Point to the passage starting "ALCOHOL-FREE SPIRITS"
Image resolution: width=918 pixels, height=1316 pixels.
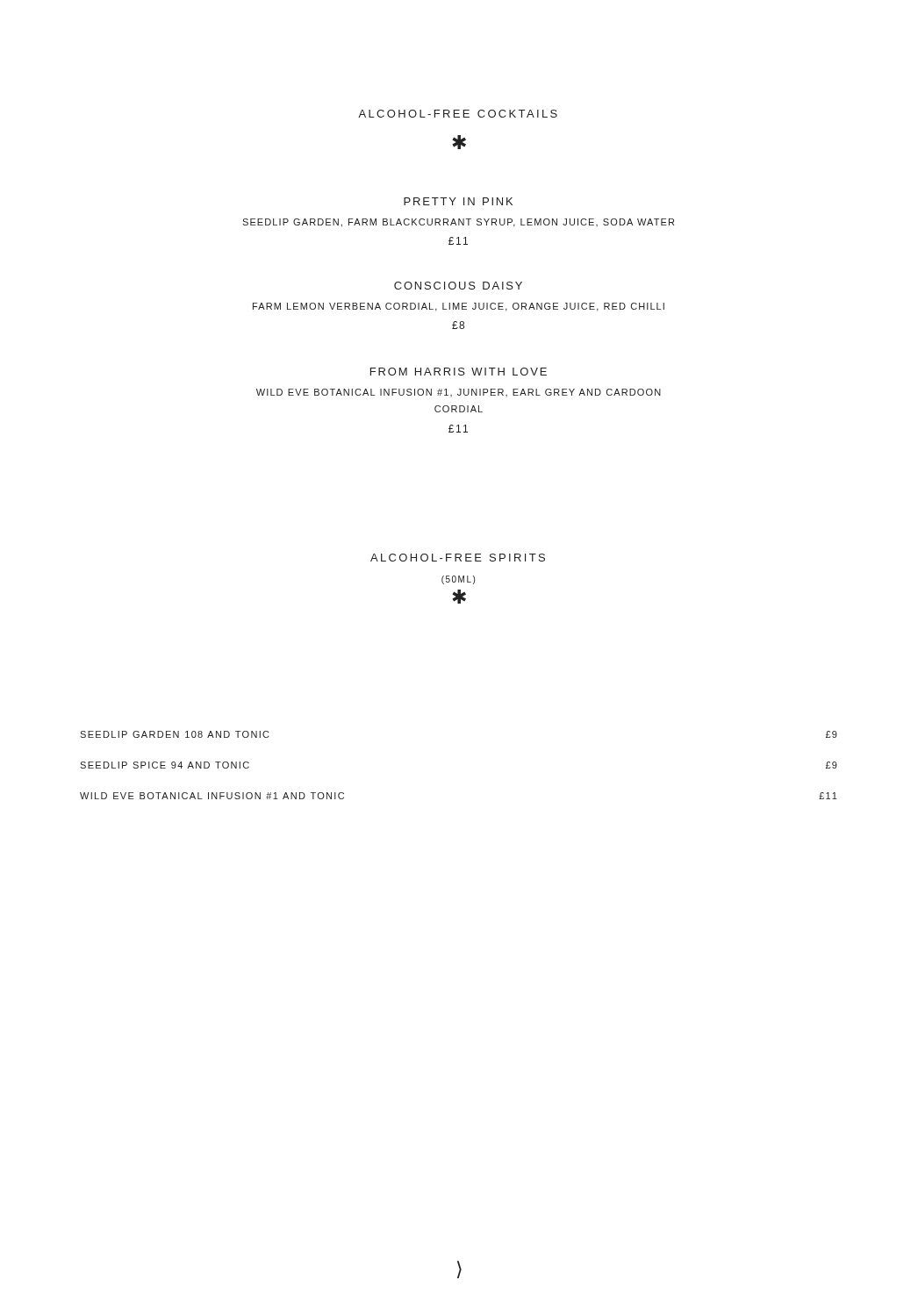pyautogui.click(x=459, y=558)
